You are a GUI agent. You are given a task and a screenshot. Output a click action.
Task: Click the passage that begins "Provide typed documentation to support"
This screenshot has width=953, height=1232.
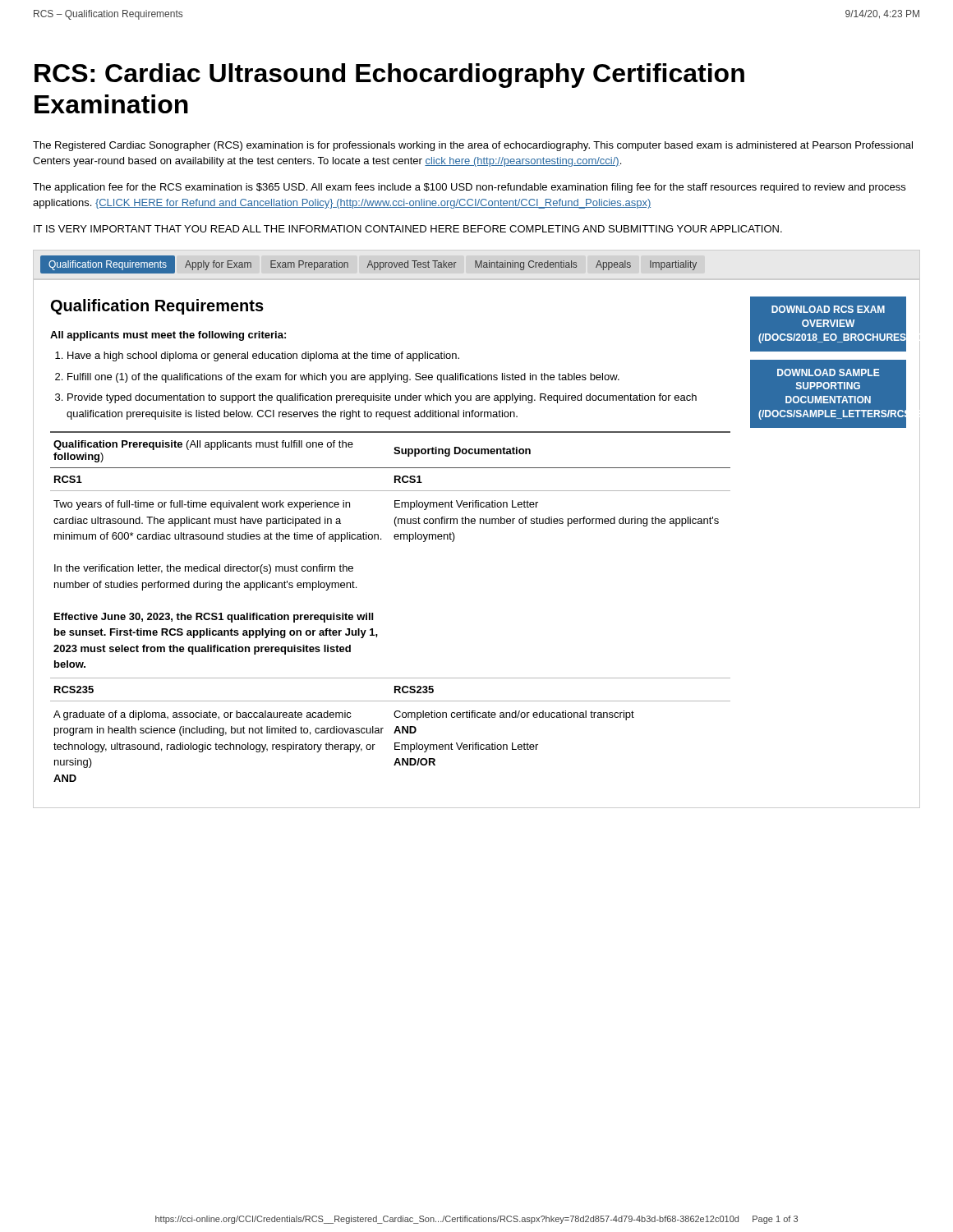tap(382, 405)
